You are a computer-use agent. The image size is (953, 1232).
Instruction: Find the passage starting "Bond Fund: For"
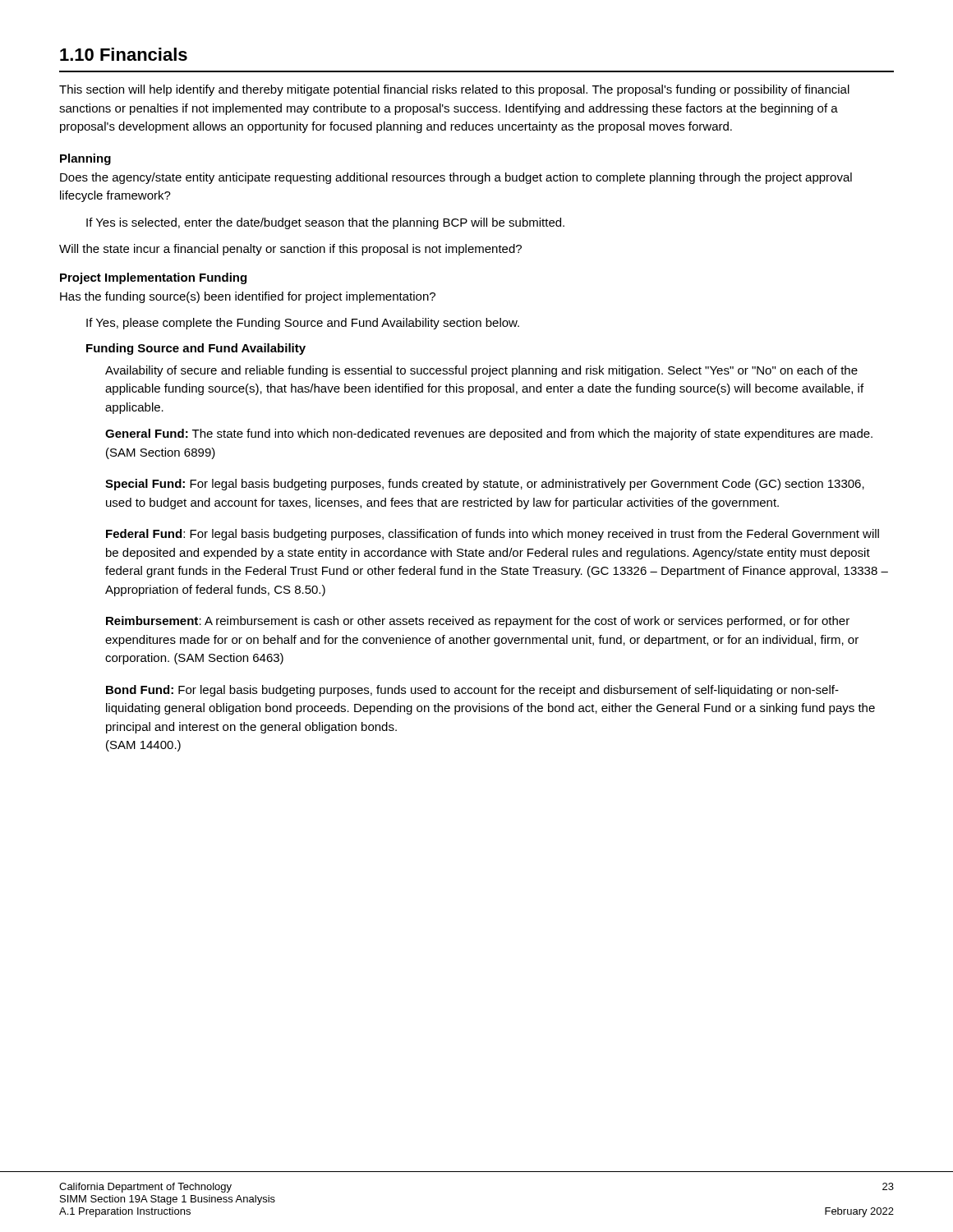click(499, 717)
